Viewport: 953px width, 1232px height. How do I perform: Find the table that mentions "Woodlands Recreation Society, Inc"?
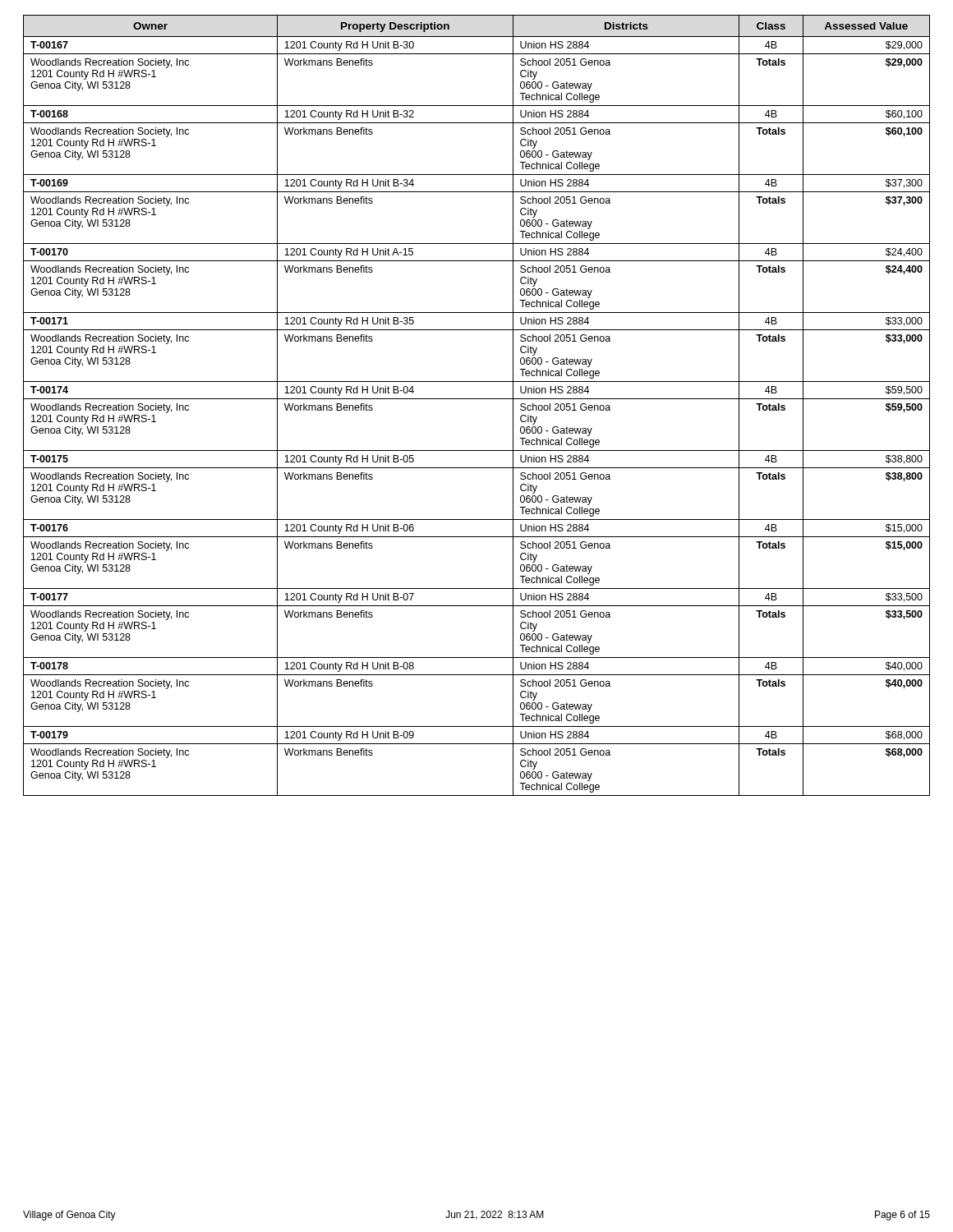click(476, 405)
